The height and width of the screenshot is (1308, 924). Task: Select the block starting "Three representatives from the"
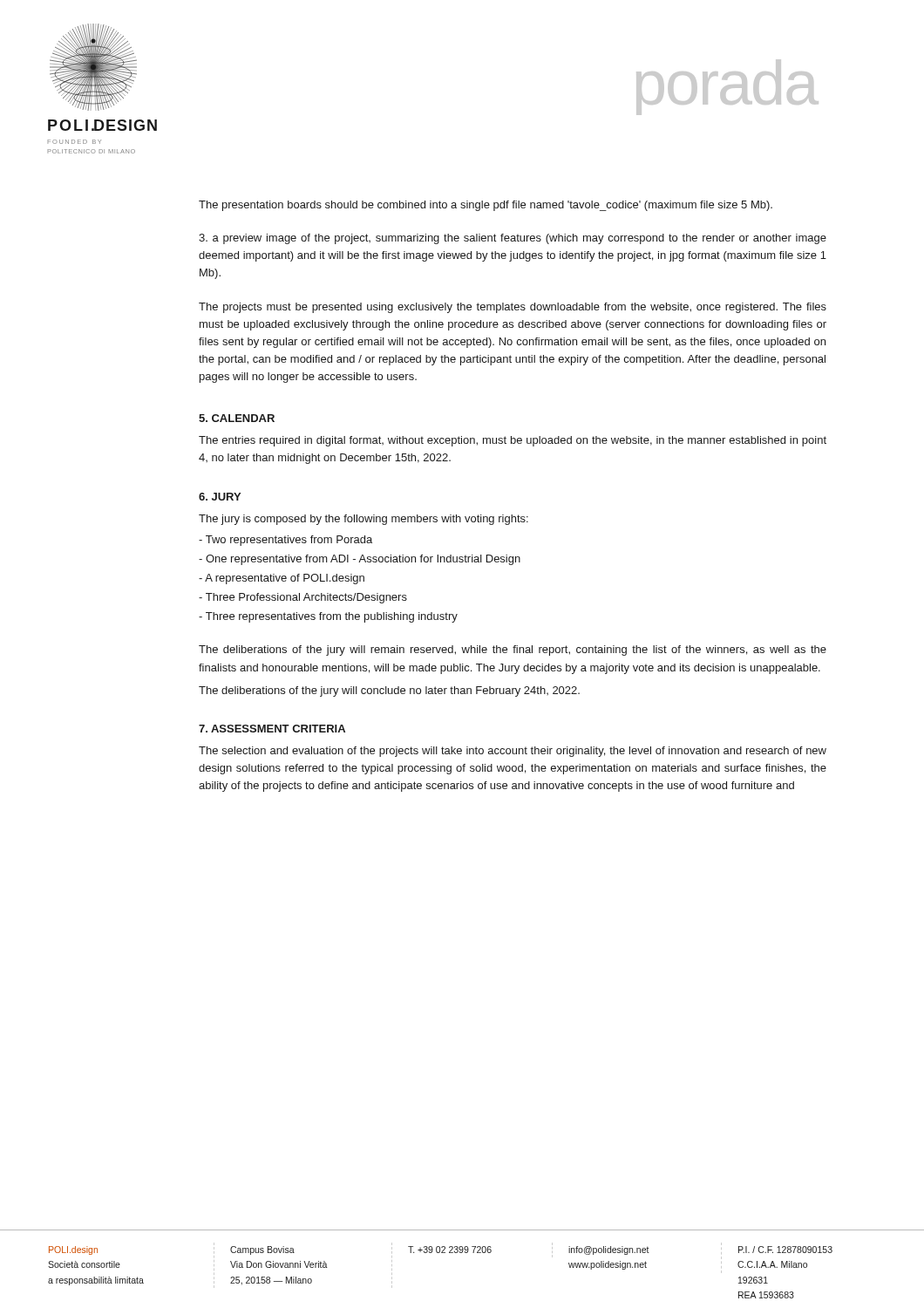328,616
